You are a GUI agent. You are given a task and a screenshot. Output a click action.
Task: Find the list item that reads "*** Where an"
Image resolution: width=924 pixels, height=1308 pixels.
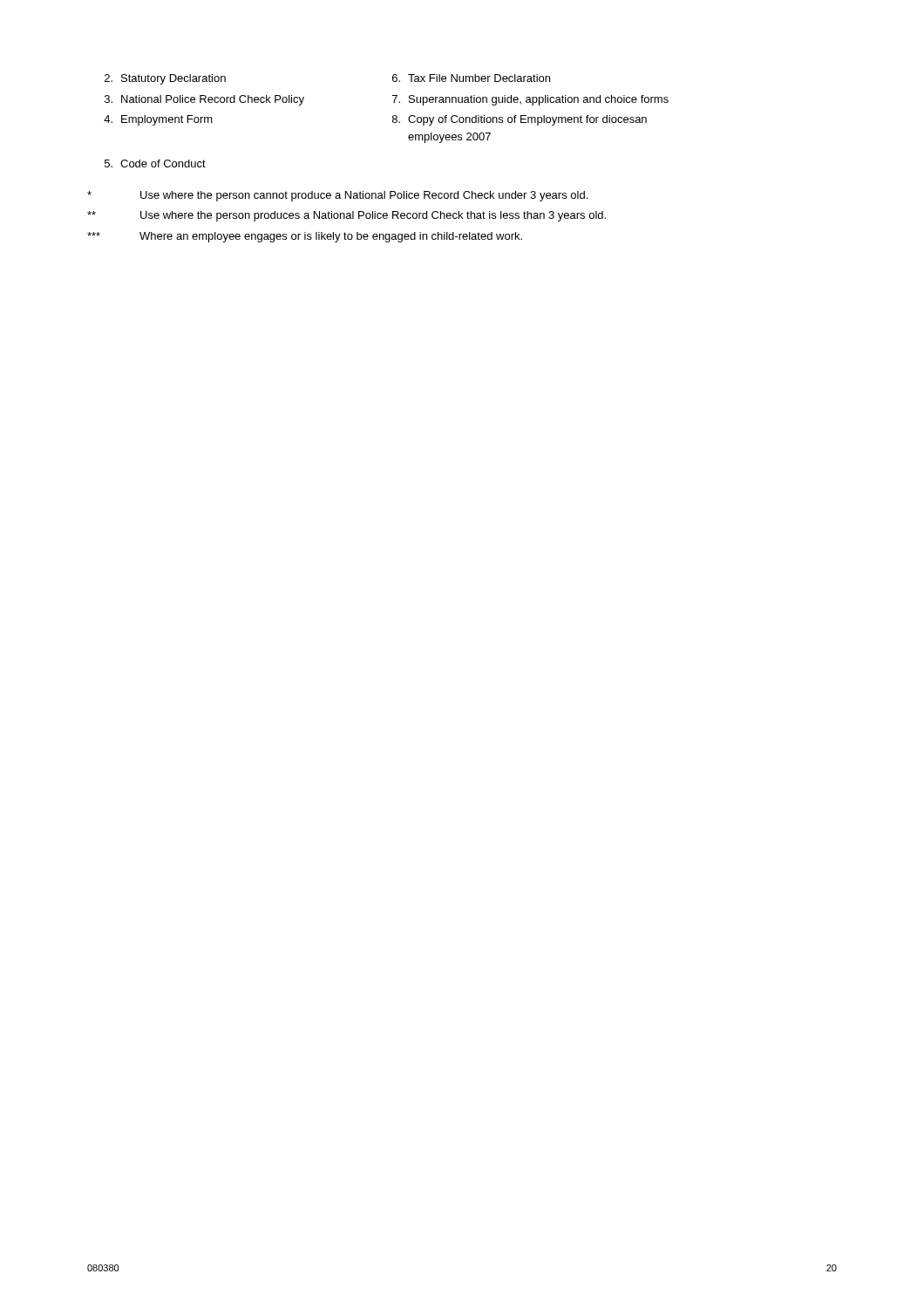[462, 236]
